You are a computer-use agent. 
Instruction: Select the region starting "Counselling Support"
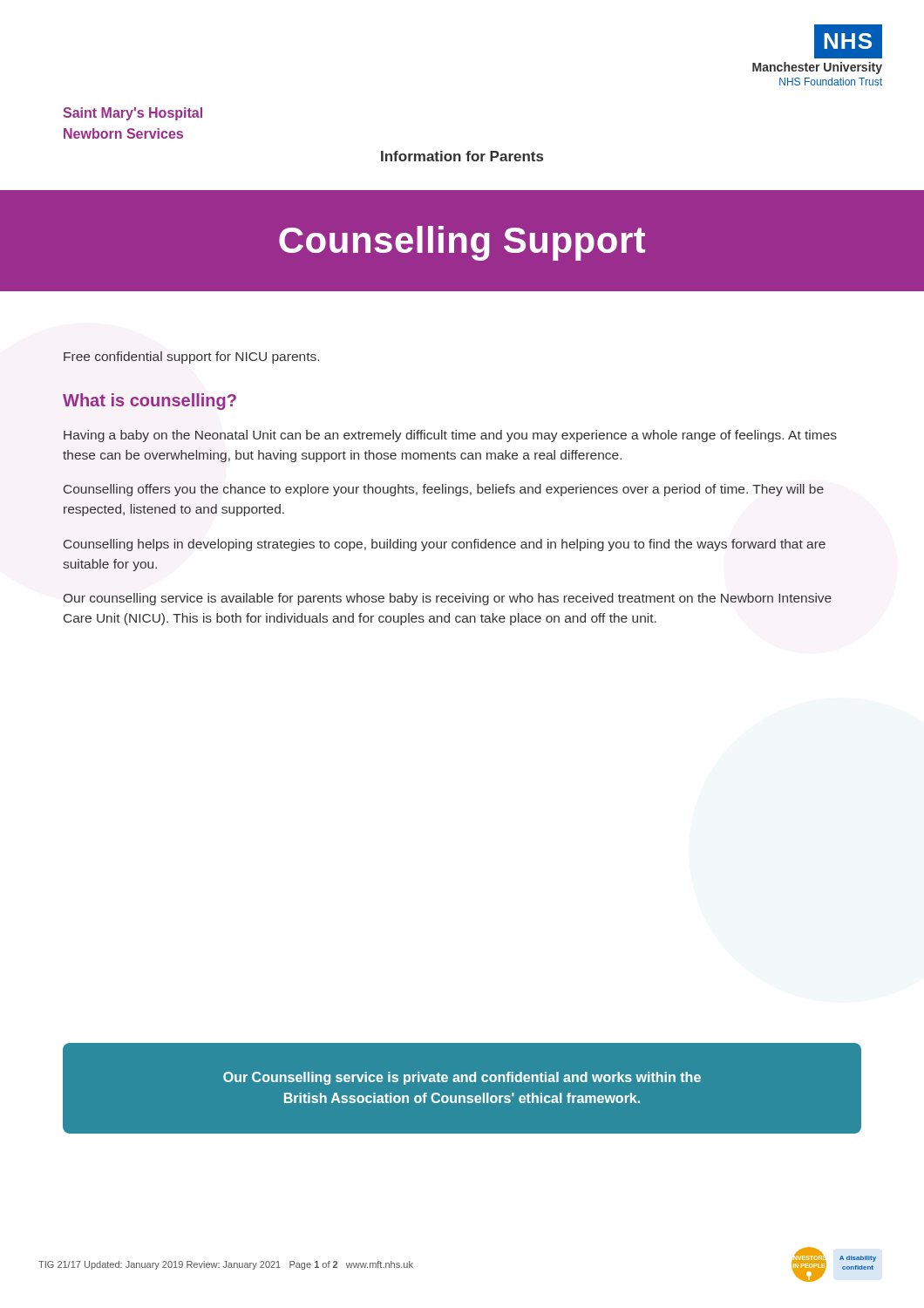(462, 241)
